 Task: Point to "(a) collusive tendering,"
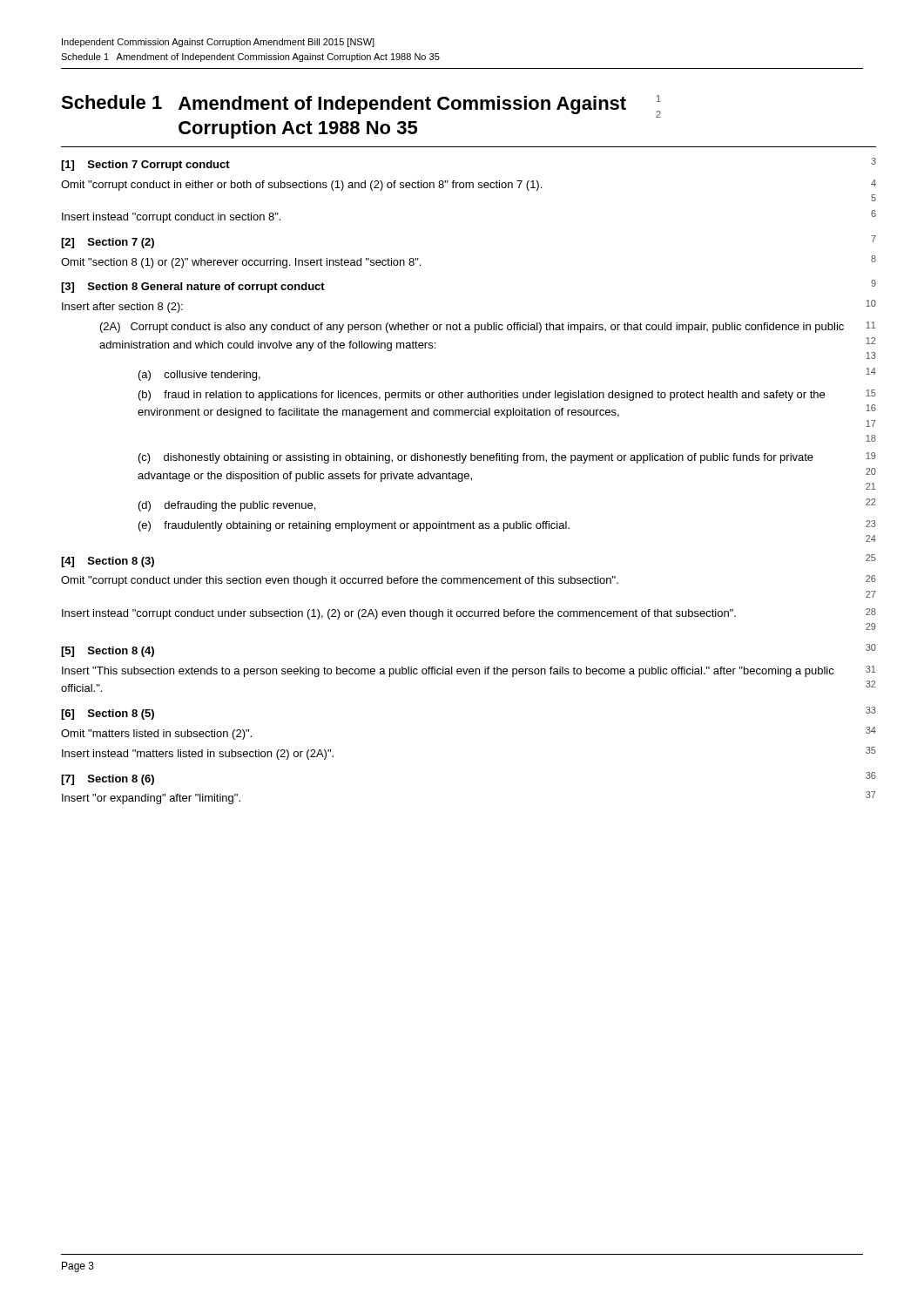[x=199, y=374]
